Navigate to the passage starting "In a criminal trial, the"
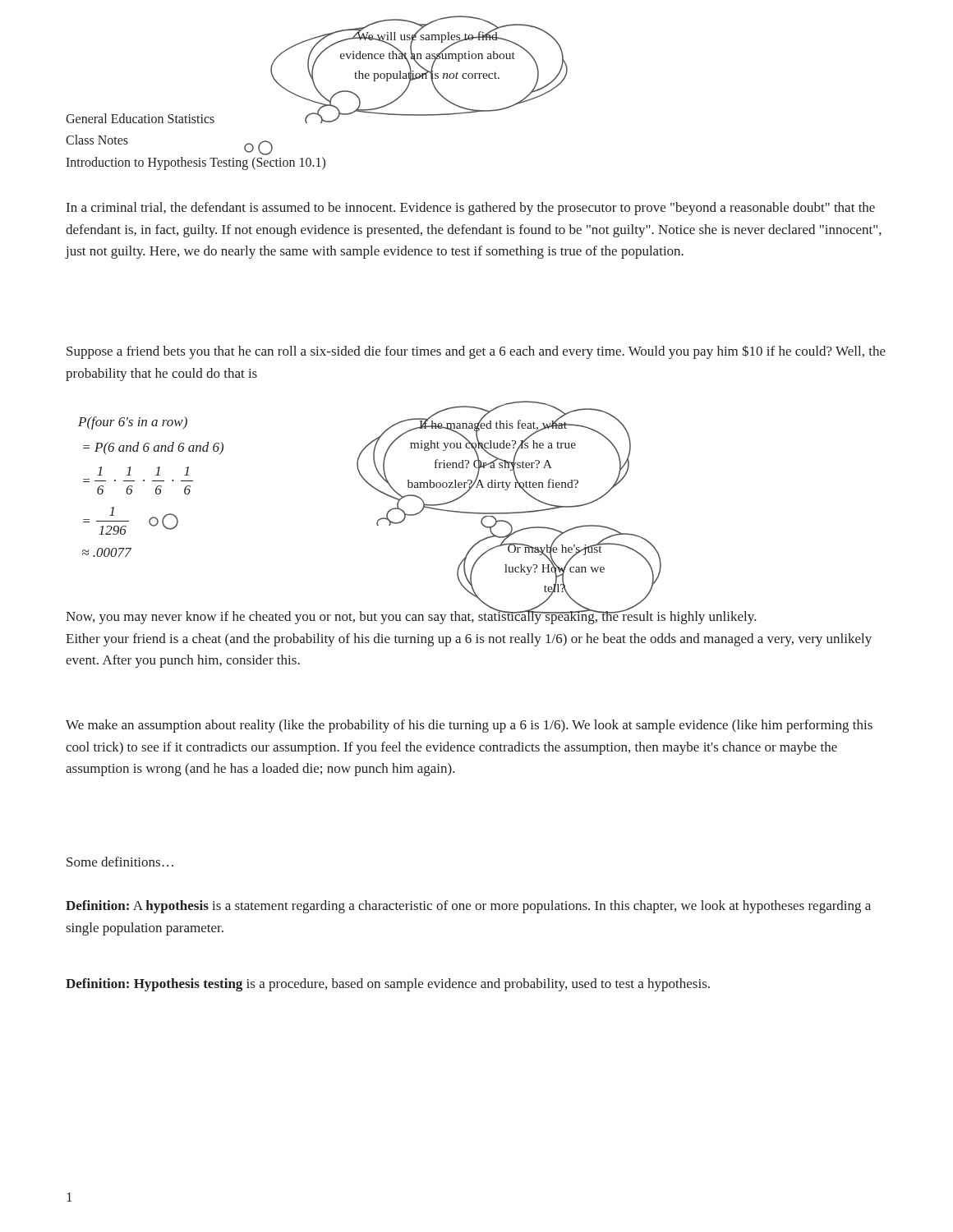The image size is (953, 1232). [476, 229]
